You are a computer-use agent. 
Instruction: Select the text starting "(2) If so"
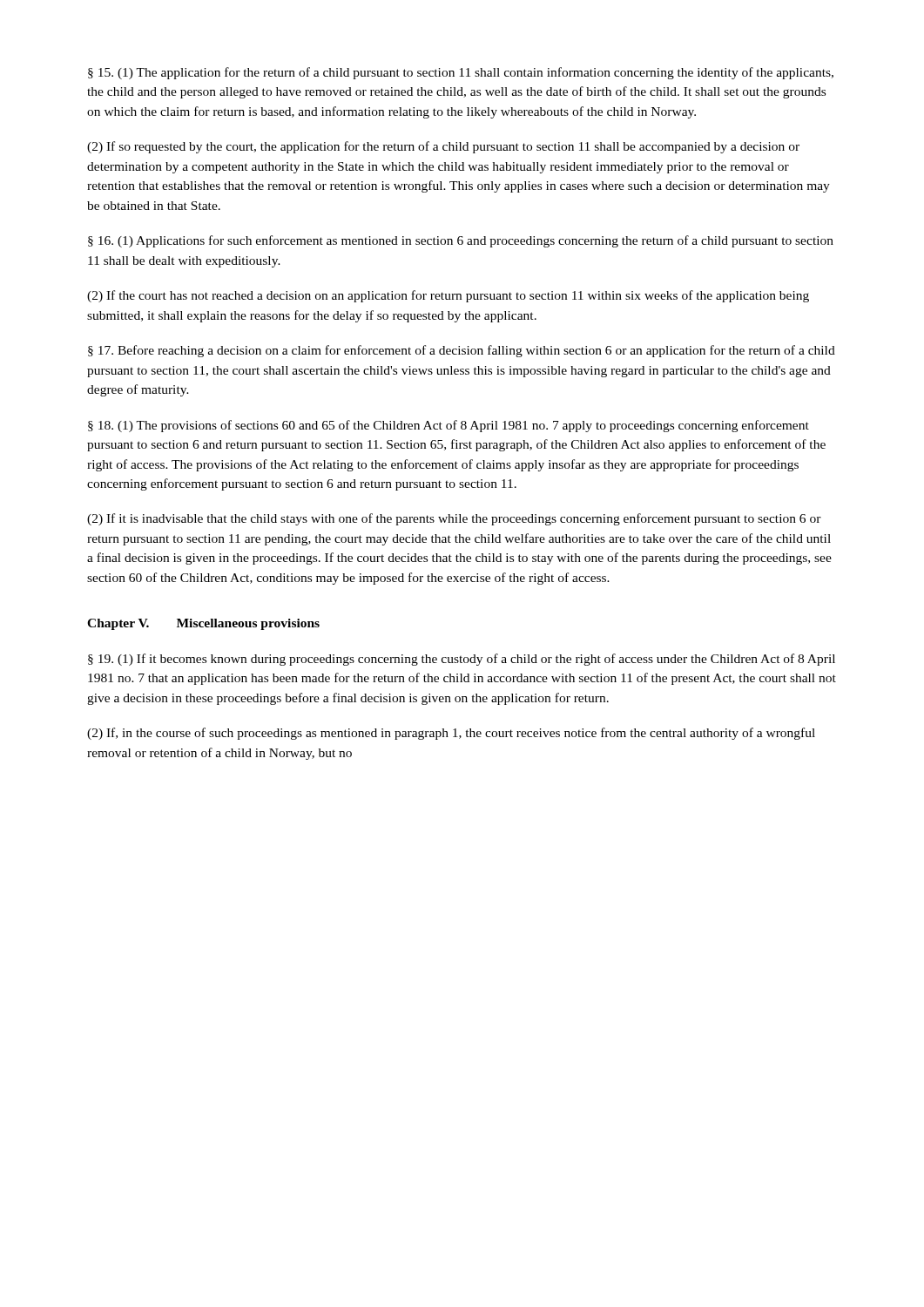458,176
